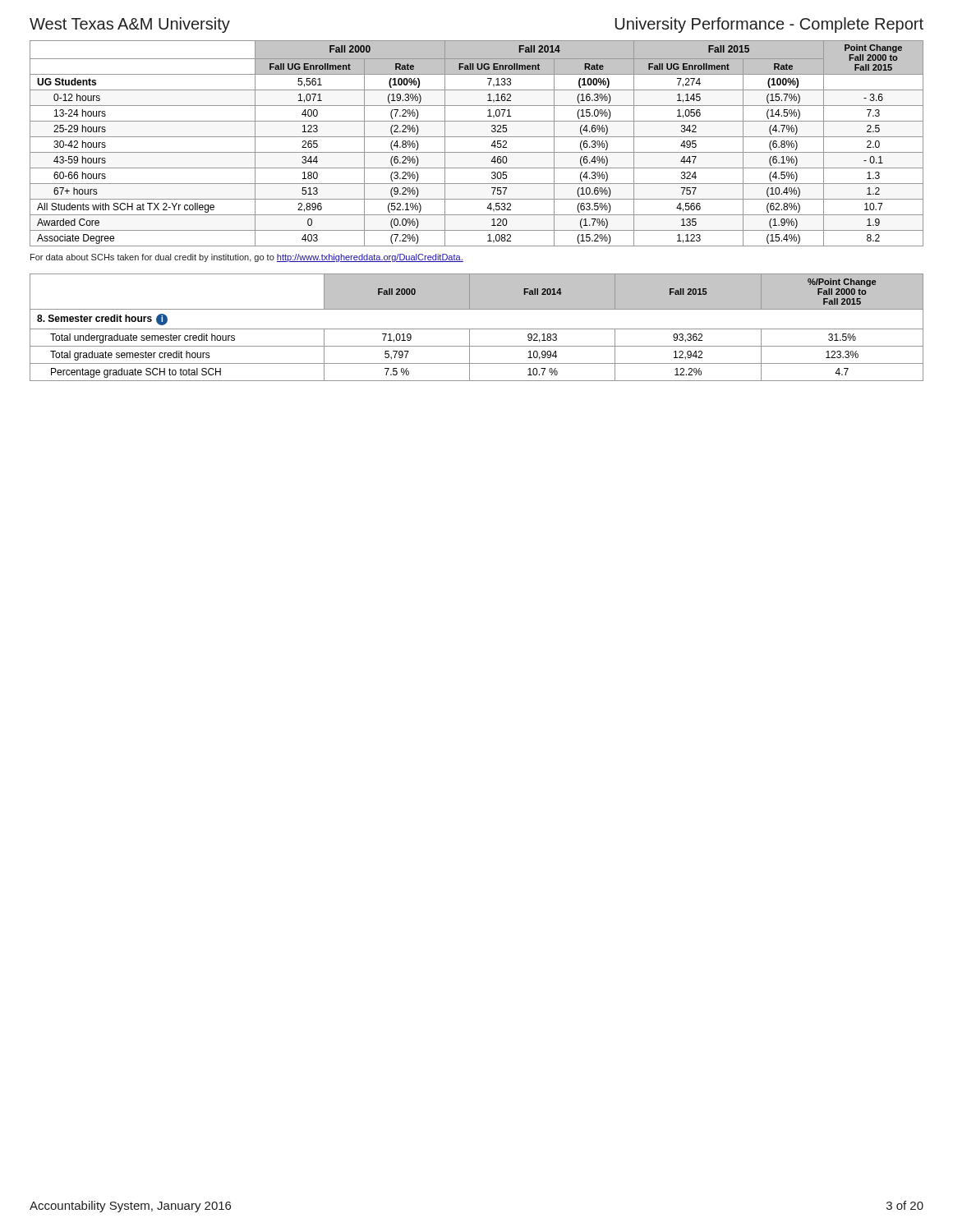
Task: Find the table that mentions "25-29 hours"
Action: pos(476,143)
